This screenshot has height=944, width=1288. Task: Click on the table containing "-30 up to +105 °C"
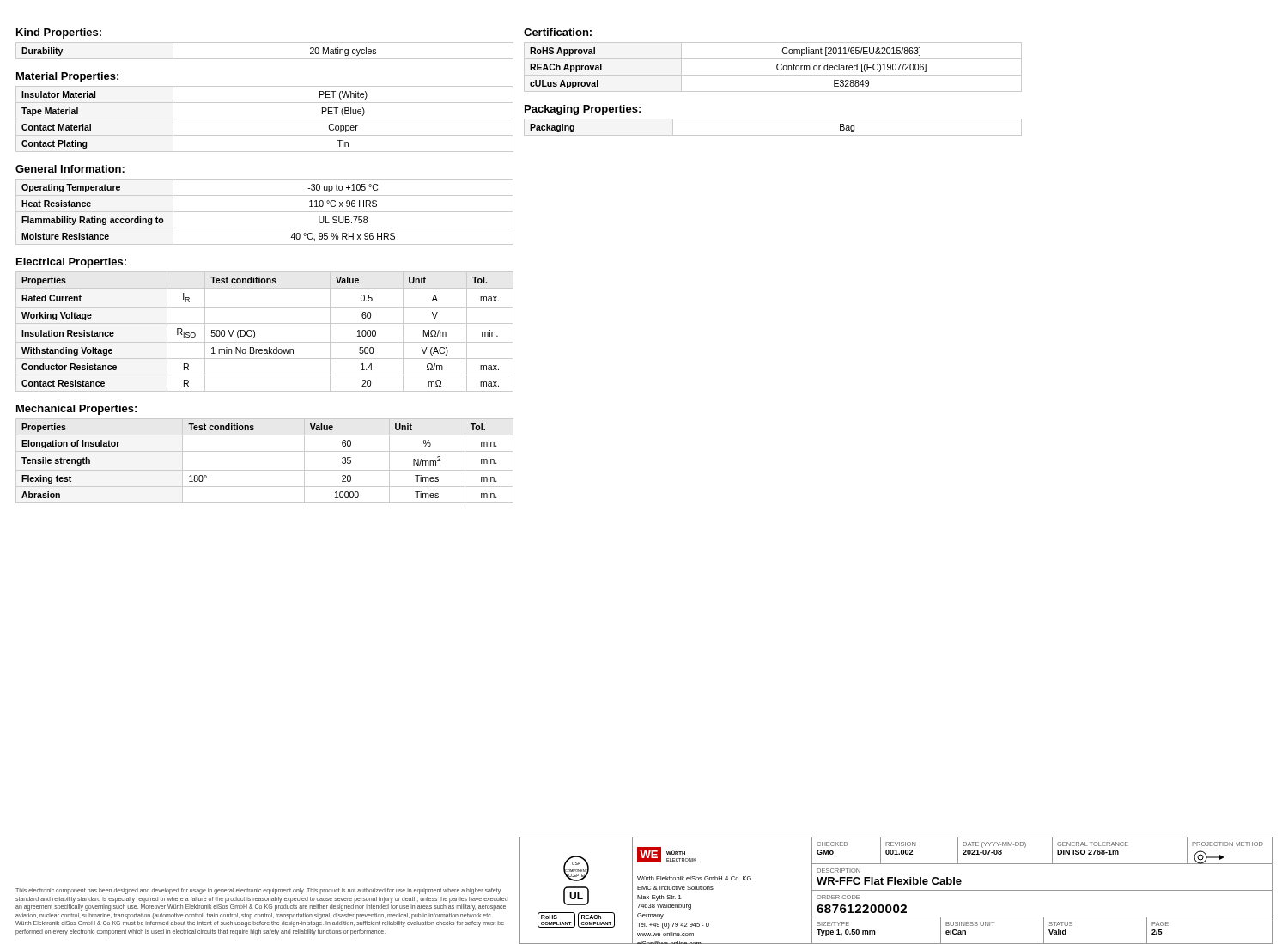[x=264, y=212]
